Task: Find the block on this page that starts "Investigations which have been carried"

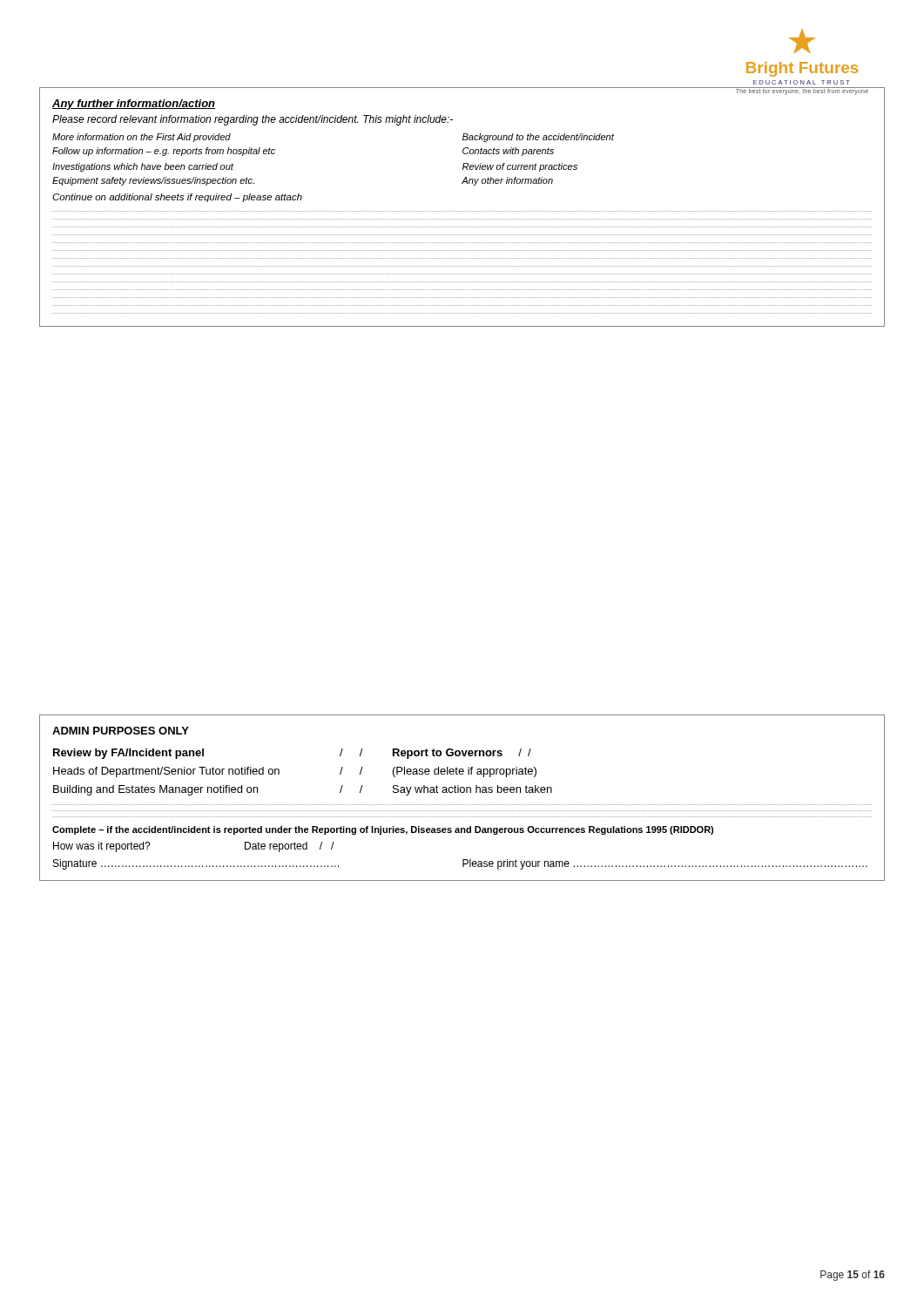Action: pyautogui.click(x=154, y=173)
